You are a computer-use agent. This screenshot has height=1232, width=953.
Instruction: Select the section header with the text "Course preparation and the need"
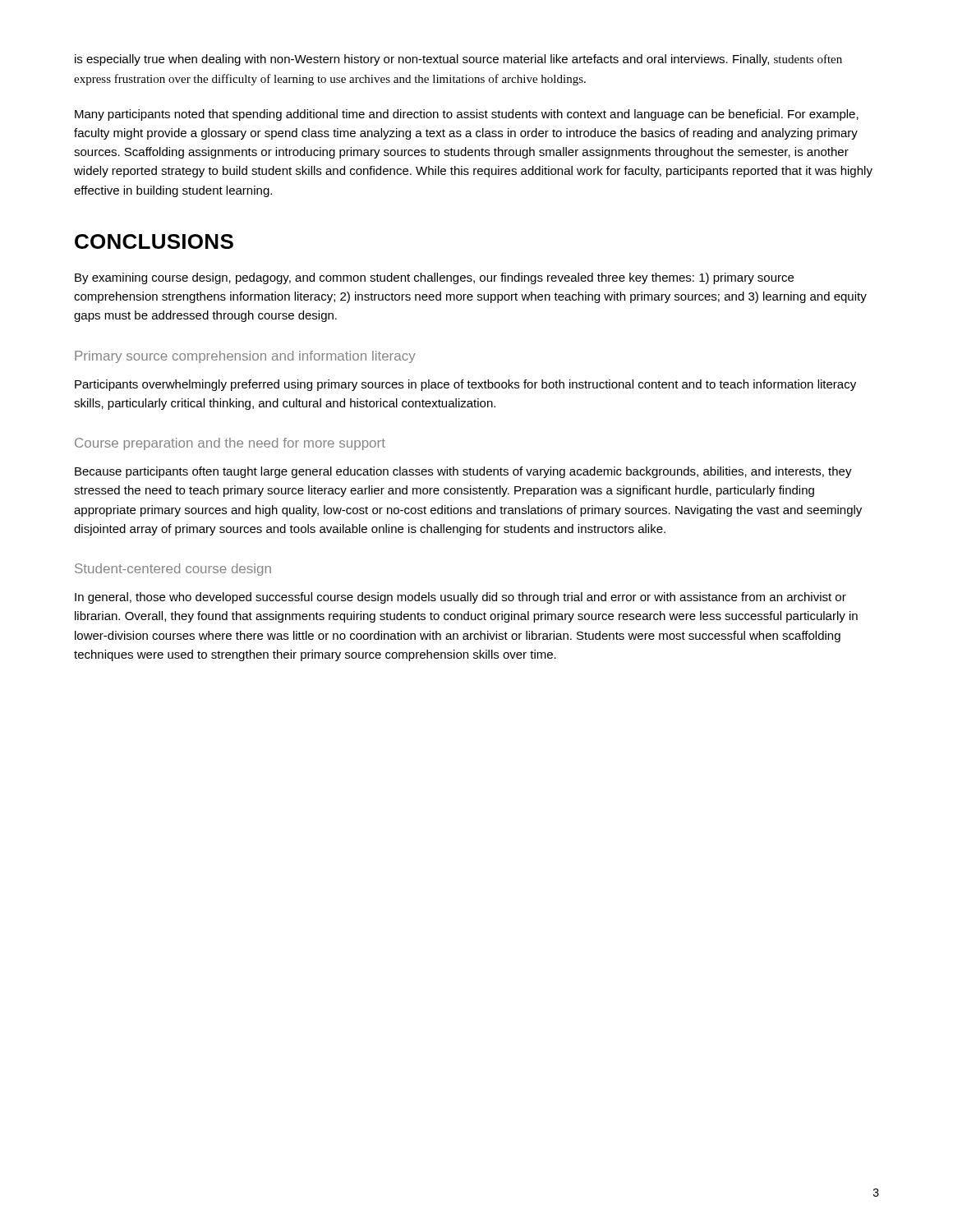tap(230, 443)
